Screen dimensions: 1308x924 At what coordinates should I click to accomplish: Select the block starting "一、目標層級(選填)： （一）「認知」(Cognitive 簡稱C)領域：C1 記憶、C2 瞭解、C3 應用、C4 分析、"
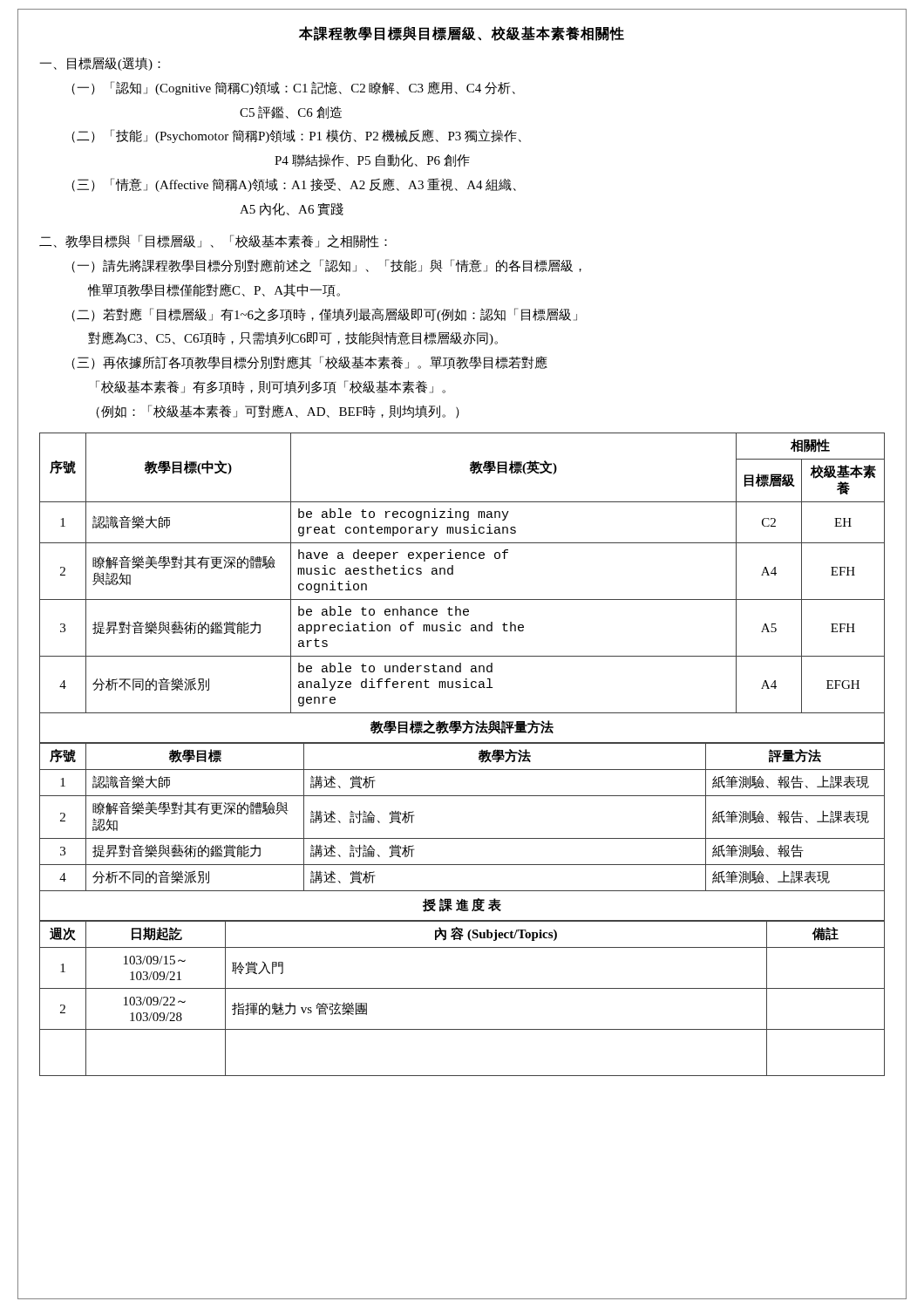[462, 139]
